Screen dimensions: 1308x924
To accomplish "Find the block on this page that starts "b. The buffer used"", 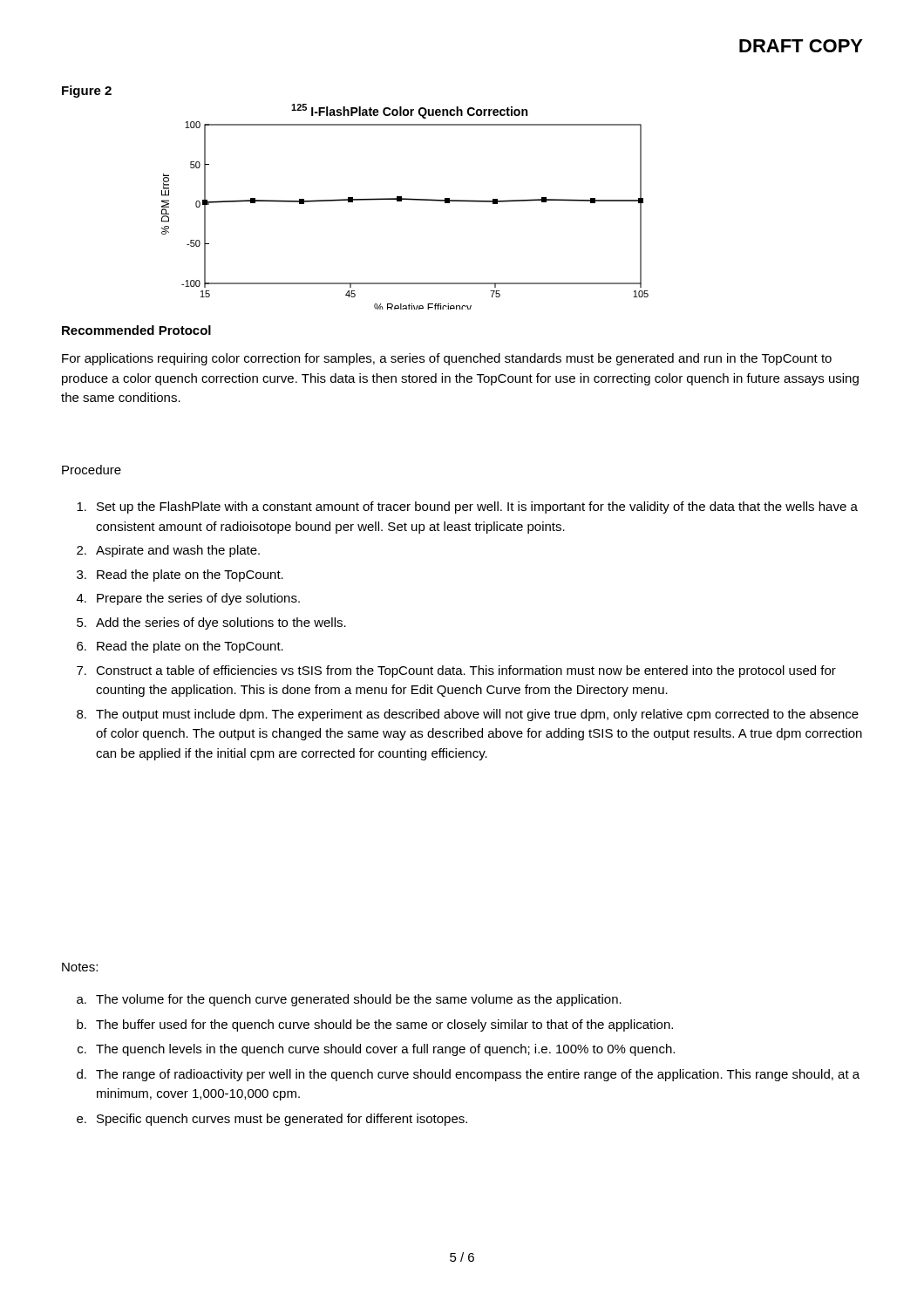I will click(x=462, y=1024).
